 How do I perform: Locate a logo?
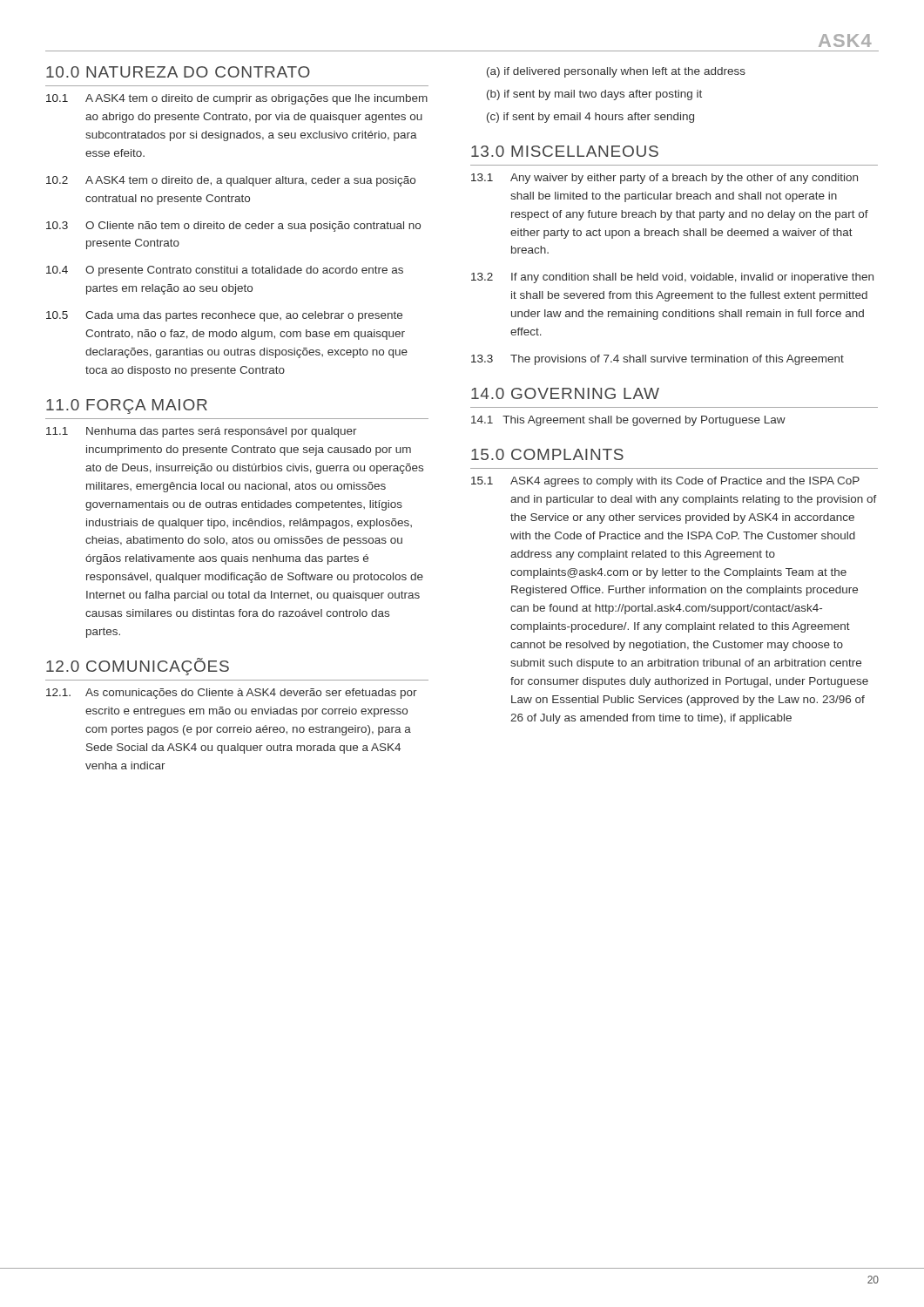tap(847, 41)
